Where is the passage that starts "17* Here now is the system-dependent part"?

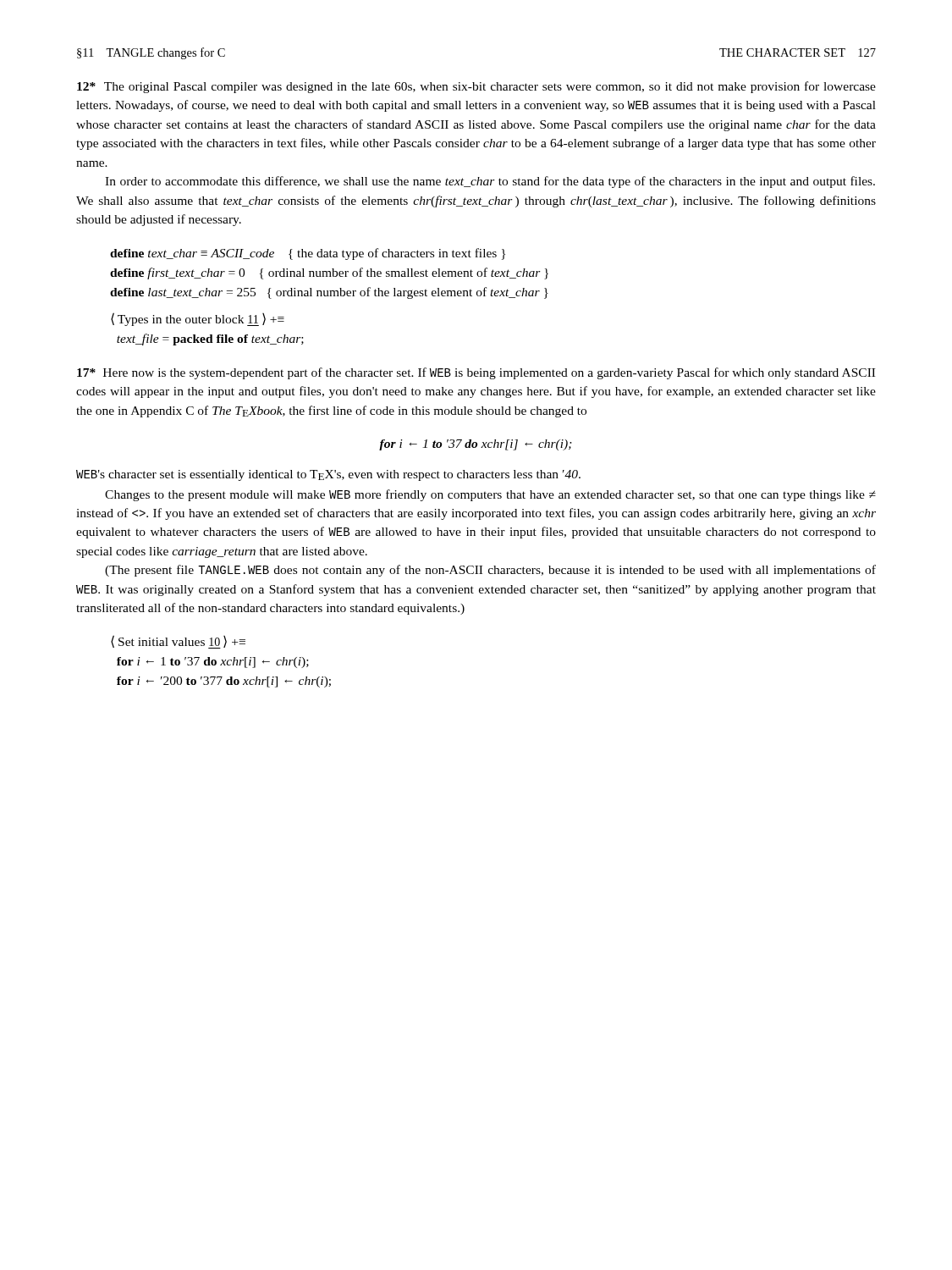pyautogui.click(x=476, y=392)
